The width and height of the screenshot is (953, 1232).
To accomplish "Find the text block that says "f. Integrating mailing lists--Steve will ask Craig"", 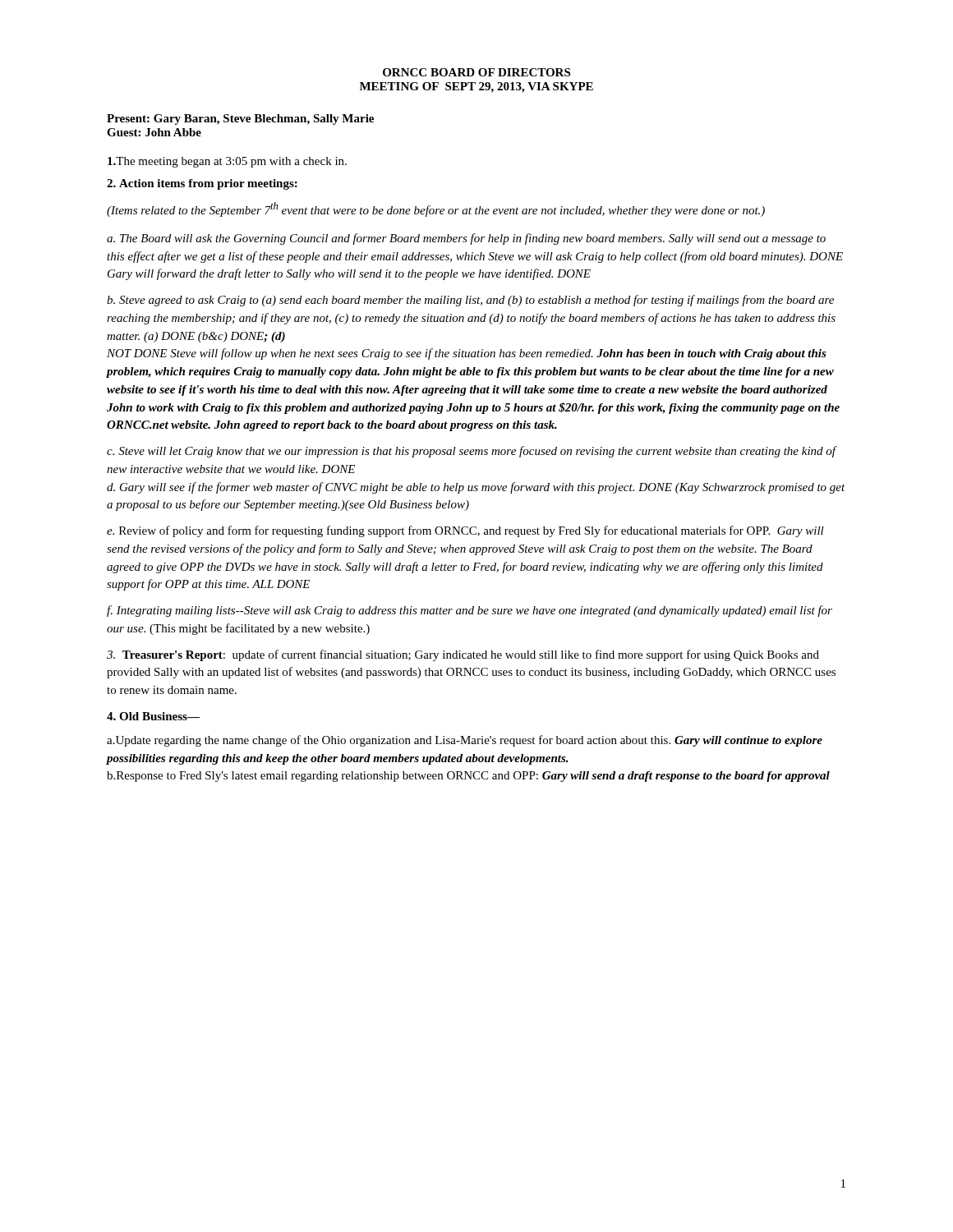I will 469,619.
